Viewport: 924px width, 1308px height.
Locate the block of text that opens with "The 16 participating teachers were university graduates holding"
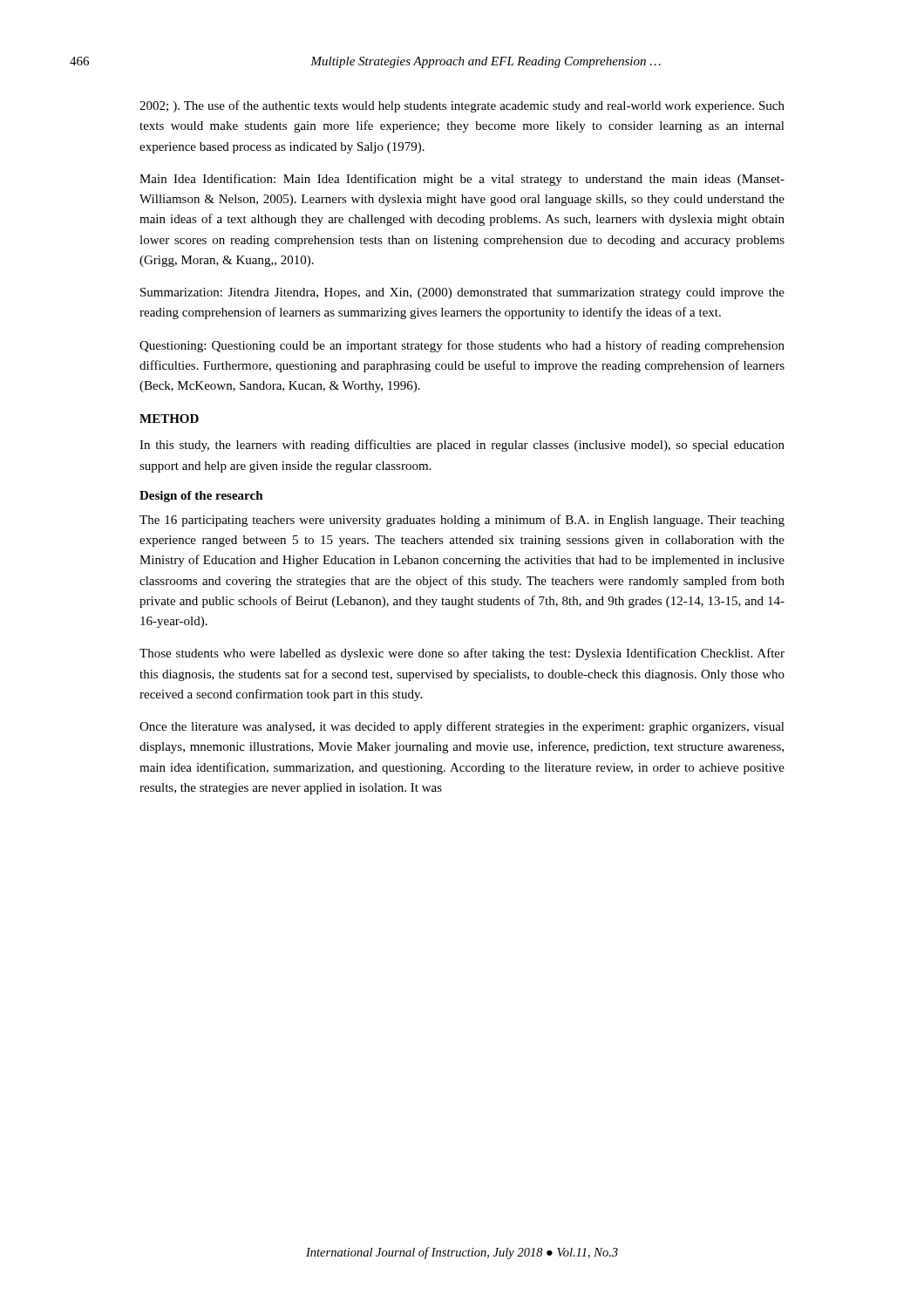[462, 571]
